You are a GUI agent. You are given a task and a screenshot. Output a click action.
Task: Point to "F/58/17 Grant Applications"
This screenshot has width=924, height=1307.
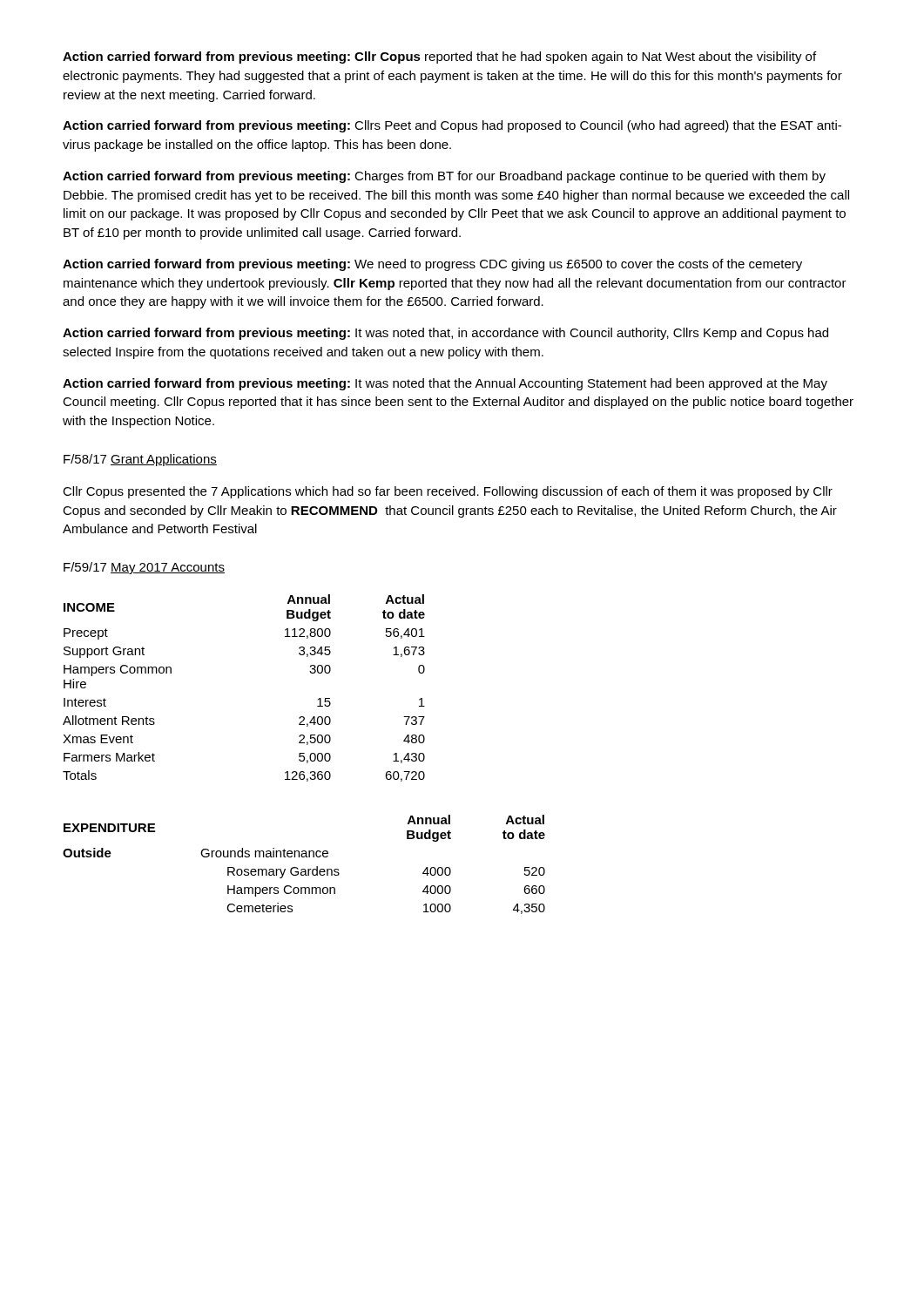140,459
